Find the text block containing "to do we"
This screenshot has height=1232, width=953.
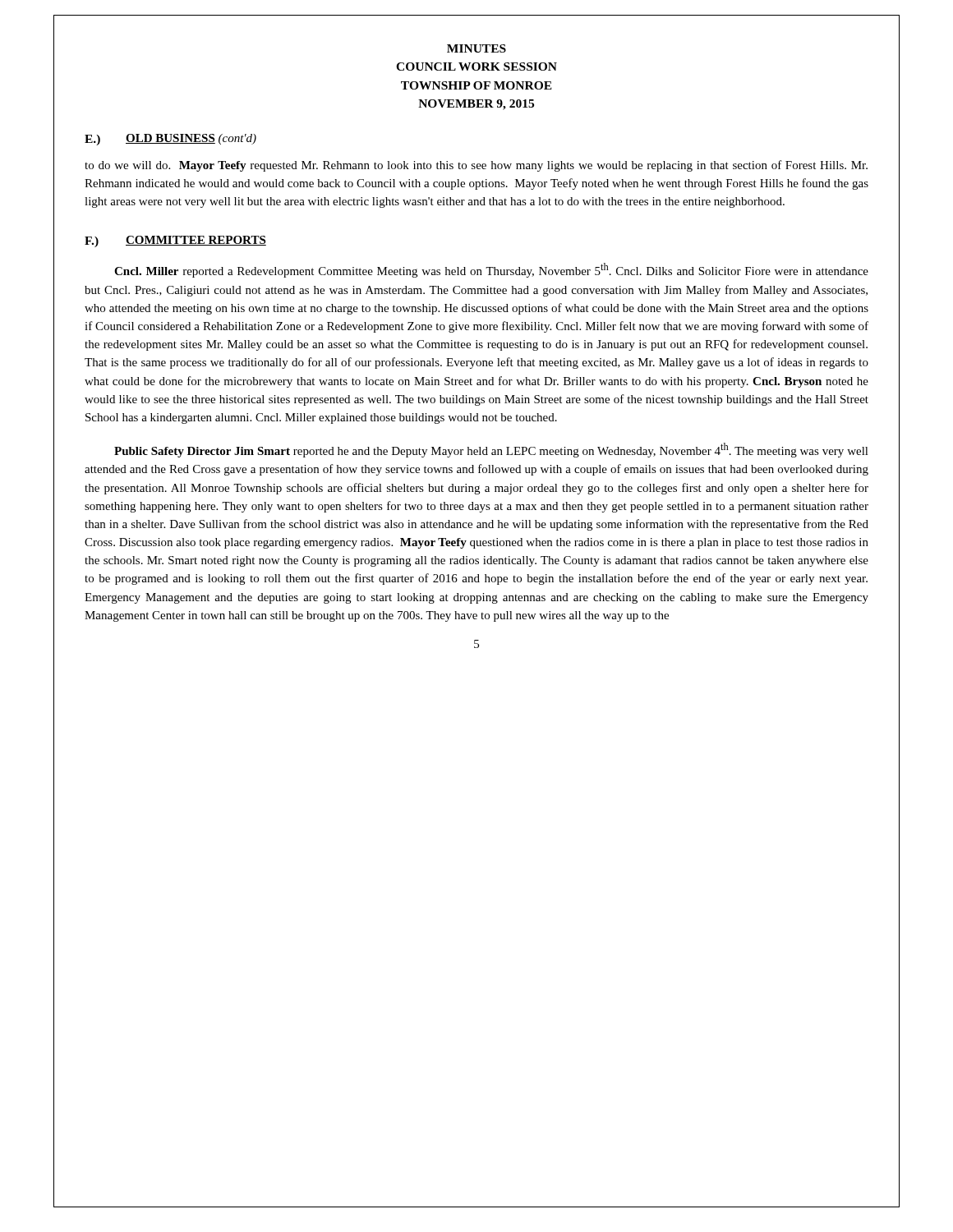[476, 183]
